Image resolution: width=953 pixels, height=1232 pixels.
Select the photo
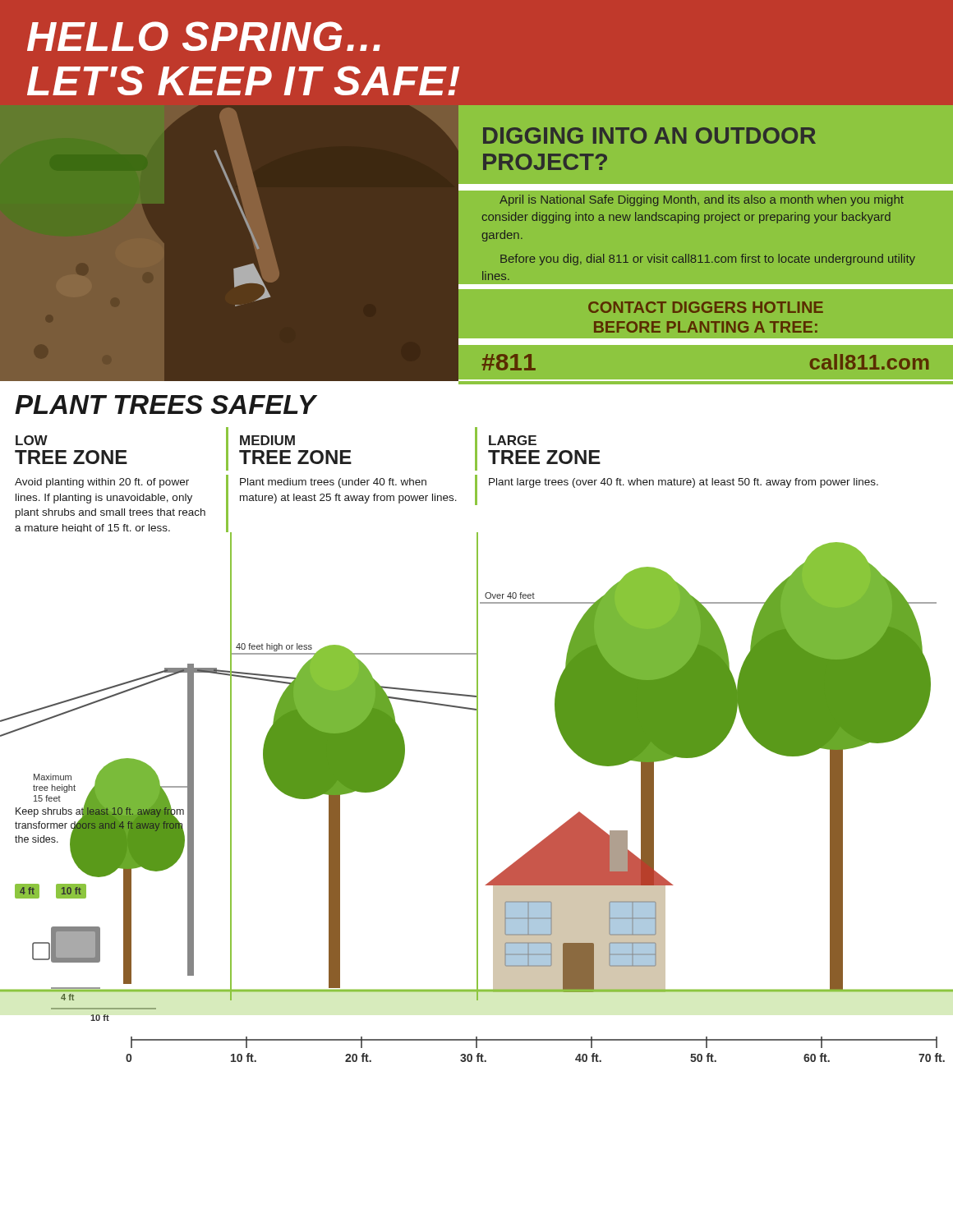coord(229,243)
